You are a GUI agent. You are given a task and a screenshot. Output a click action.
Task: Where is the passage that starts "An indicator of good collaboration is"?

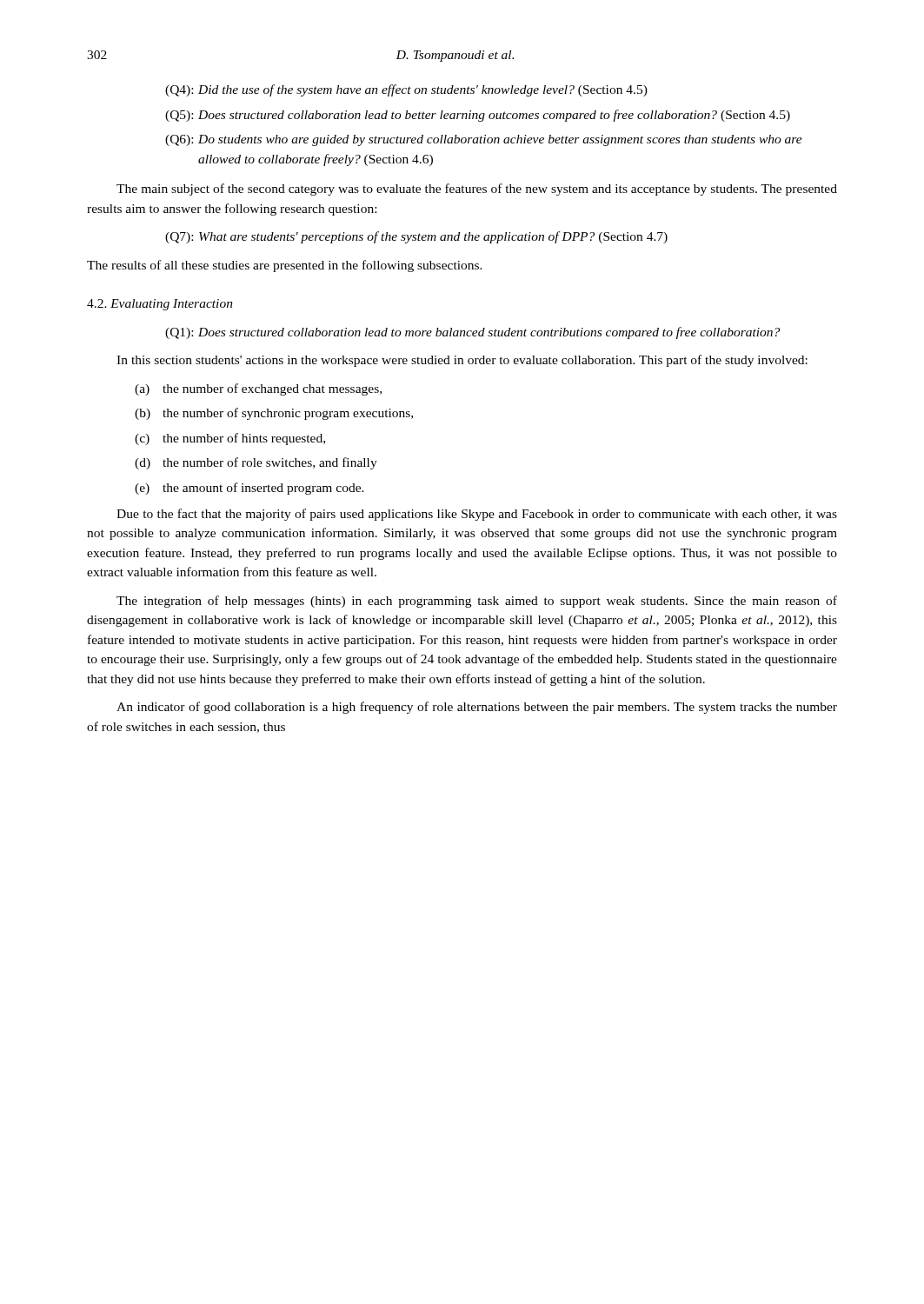click(x=462, y=717)
